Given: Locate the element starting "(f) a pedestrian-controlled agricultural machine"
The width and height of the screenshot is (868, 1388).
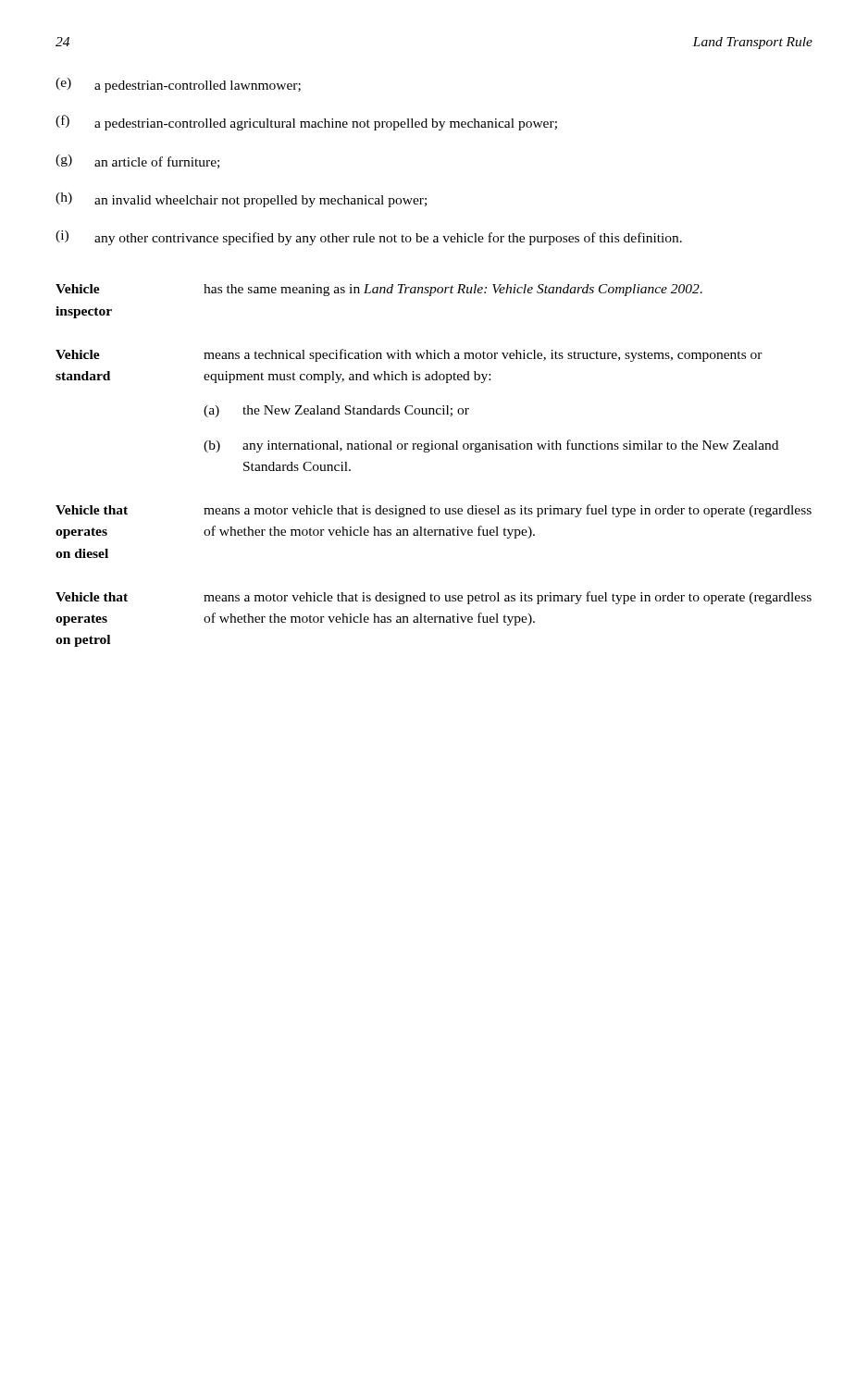Looking at the screenshot, I should (x=434, y=123).
